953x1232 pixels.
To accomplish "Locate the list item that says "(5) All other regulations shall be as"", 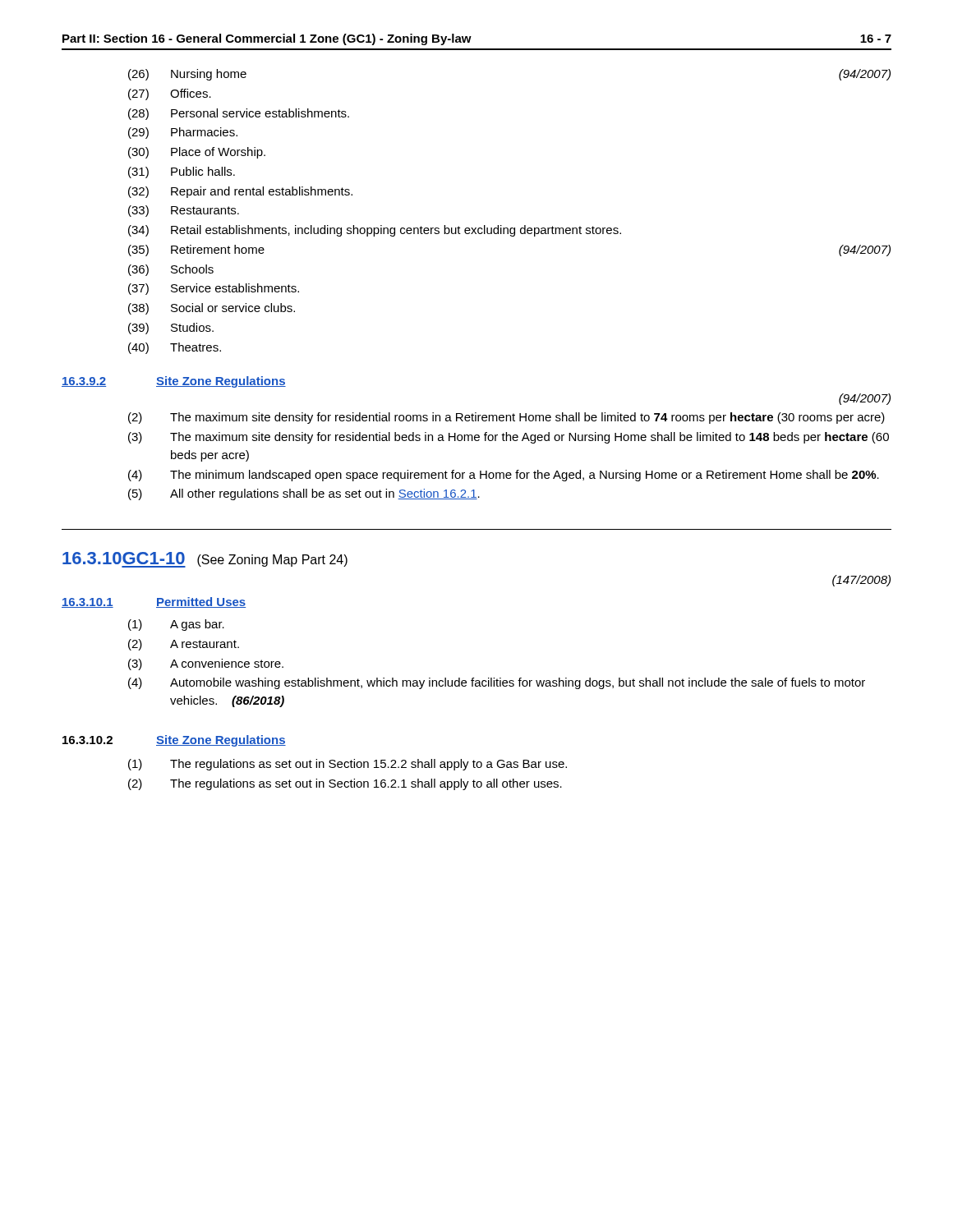I will (x=304, y=494).
